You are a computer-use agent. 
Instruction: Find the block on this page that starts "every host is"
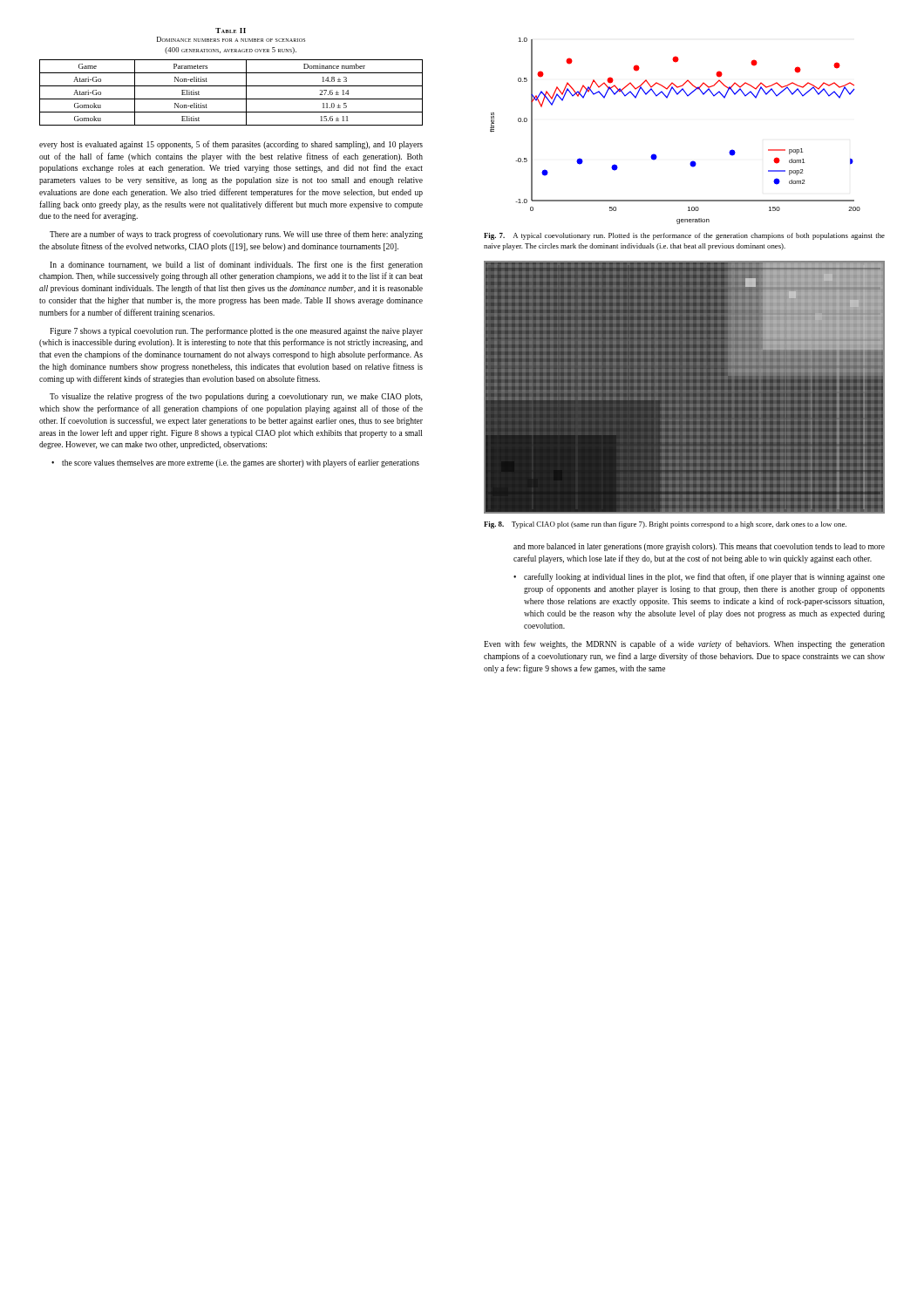click(231, 296)
